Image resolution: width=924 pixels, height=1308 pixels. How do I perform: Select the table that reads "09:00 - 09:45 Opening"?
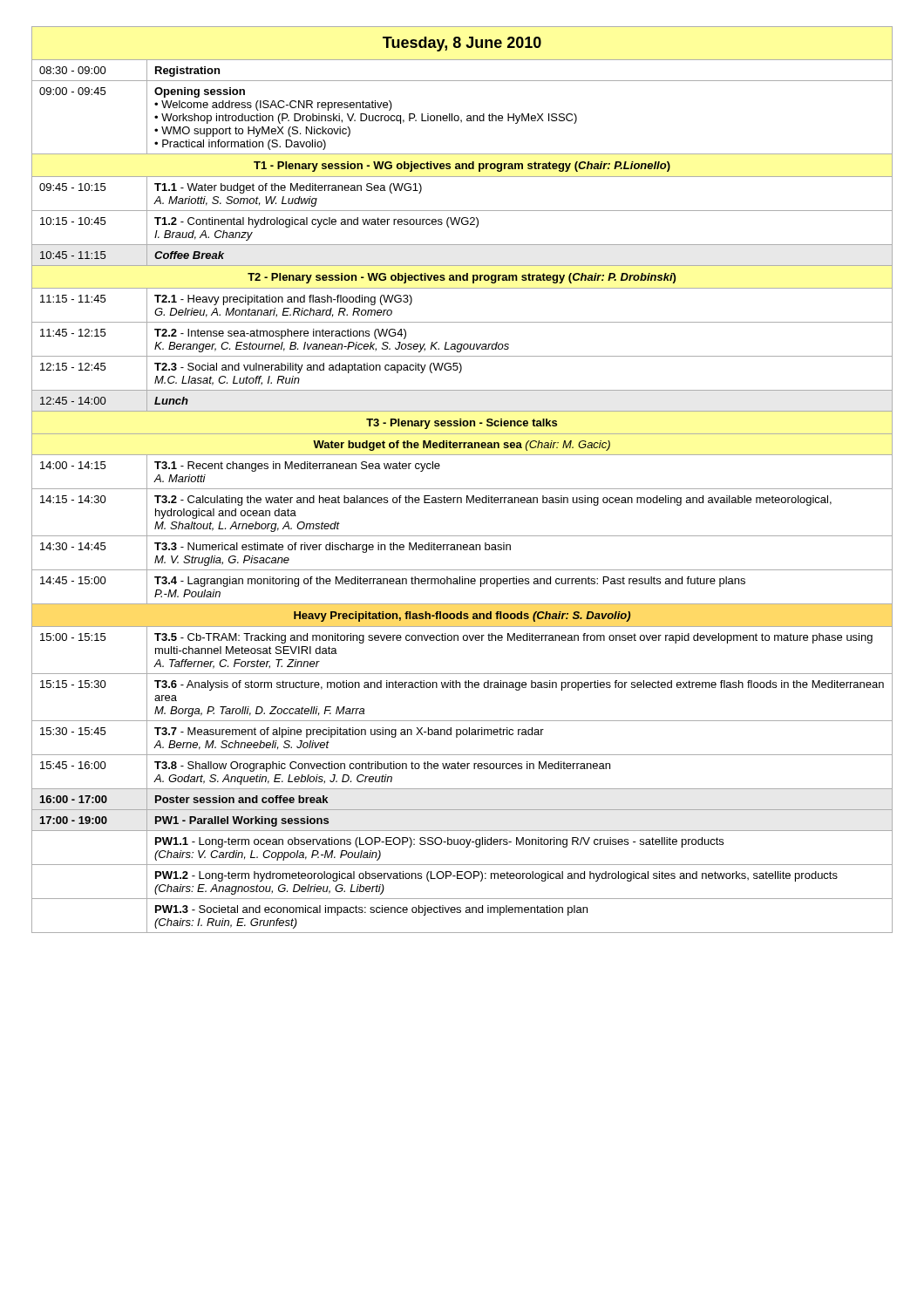click(462, 117)
